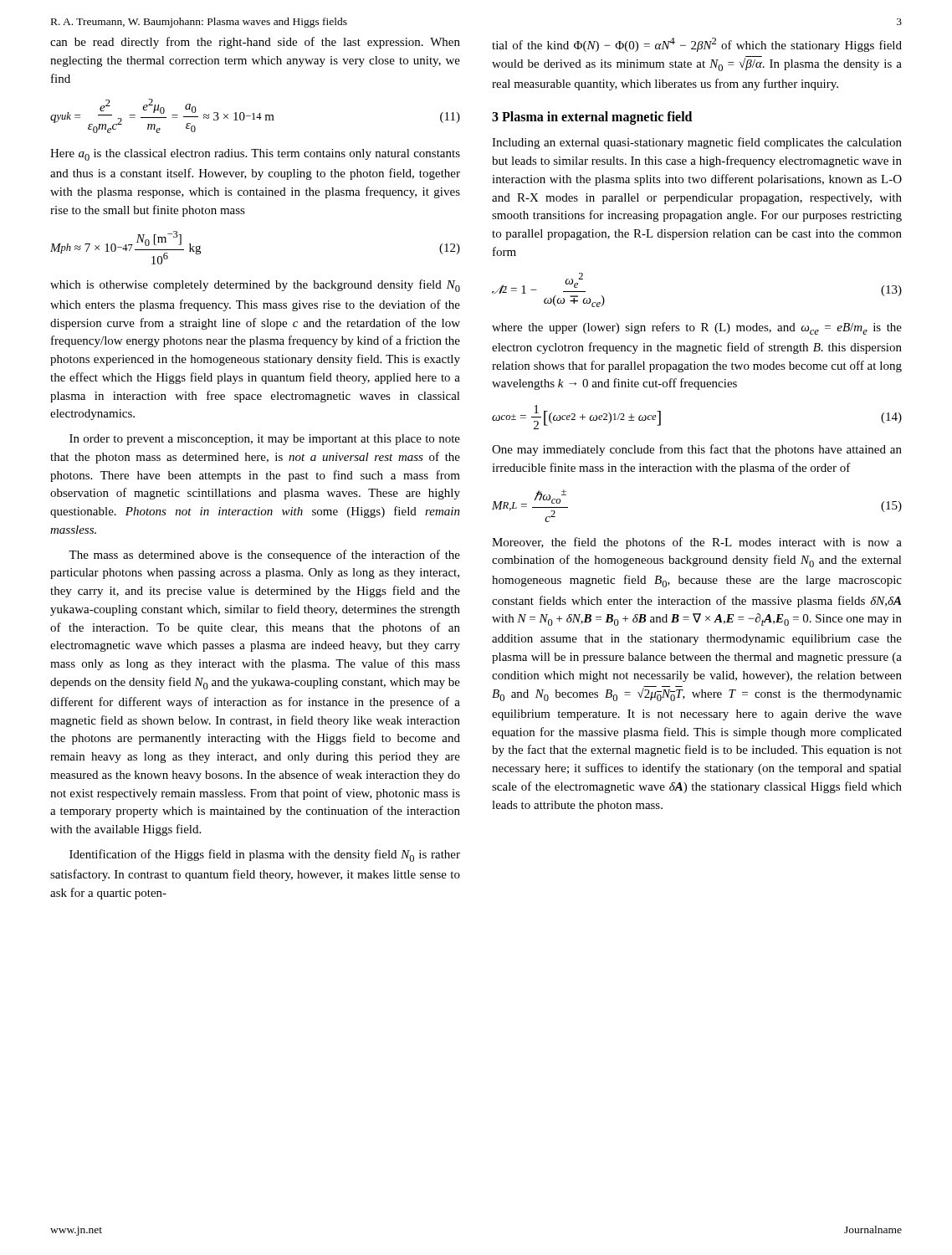This screenshot has width=952, height=1255.
Task: Click on the text block starting "tial of the kind Φ(N)"
Action: tap(697, 63)
